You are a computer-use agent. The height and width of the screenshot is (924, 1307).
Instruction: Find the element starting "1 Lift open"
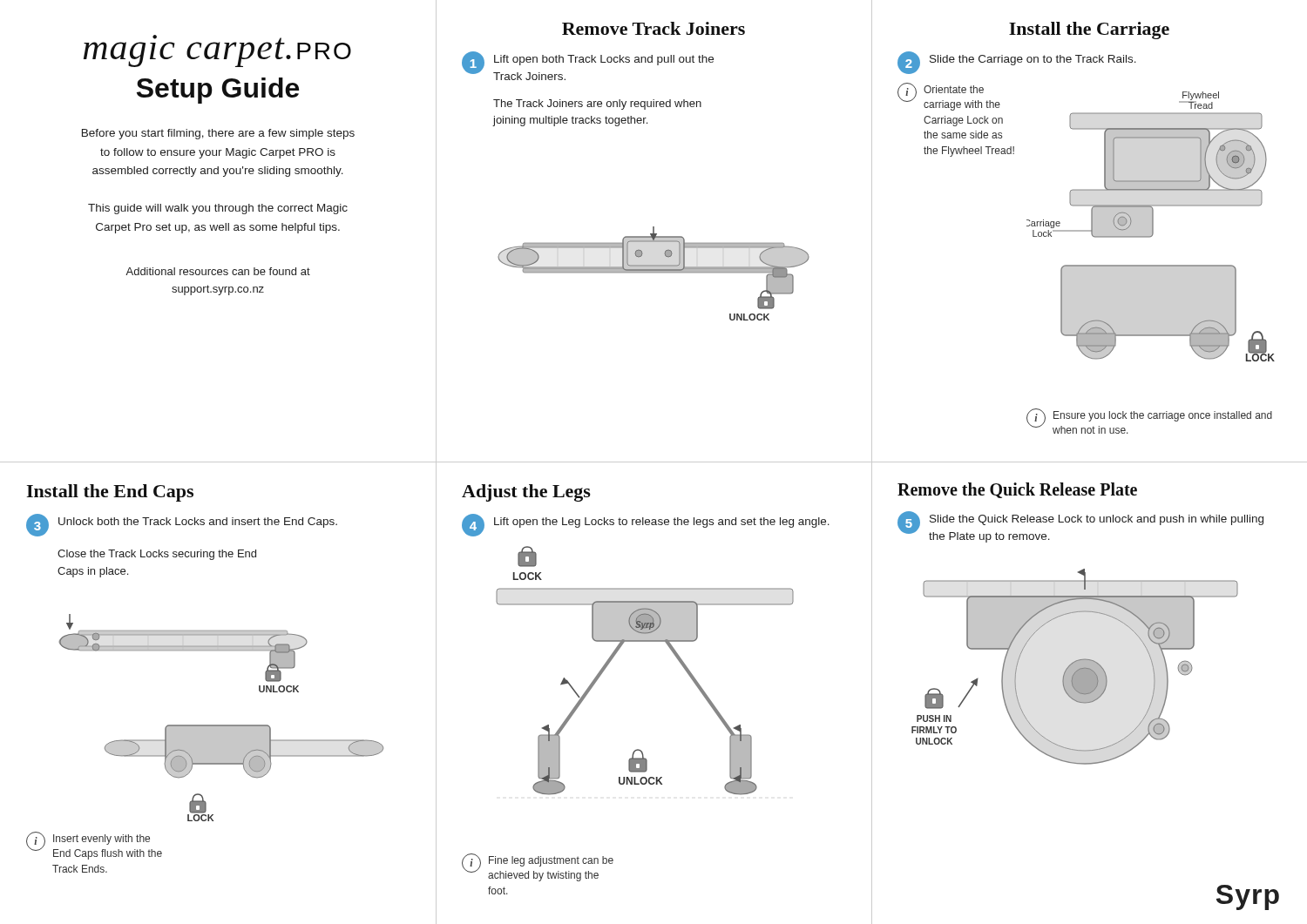tap(588, 68)
